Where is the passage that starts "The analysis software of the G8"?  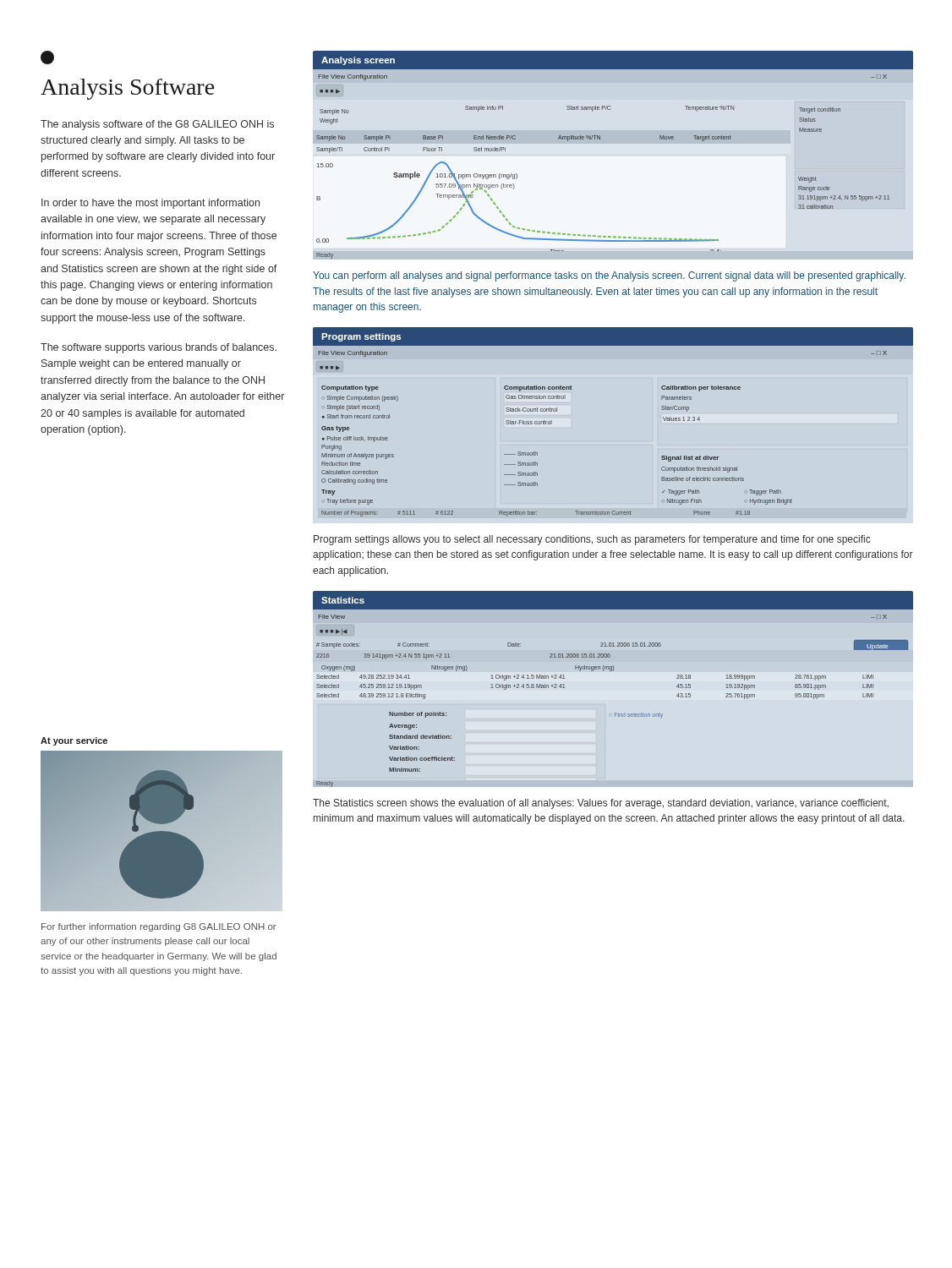click(163, 149)
